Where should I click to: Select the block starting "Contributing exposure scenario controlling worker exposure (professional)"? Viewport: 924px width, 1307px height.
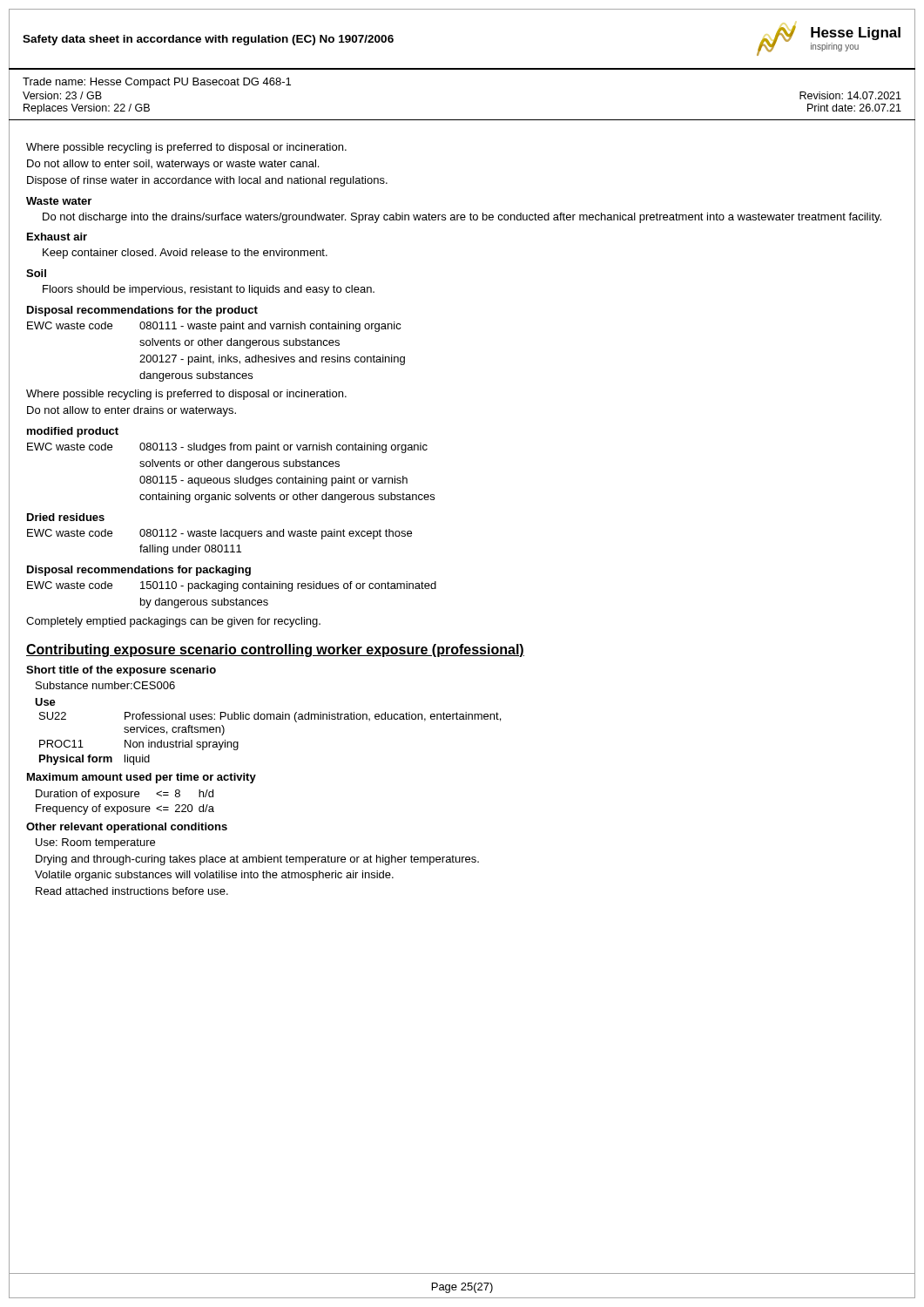tap(462, 650)
